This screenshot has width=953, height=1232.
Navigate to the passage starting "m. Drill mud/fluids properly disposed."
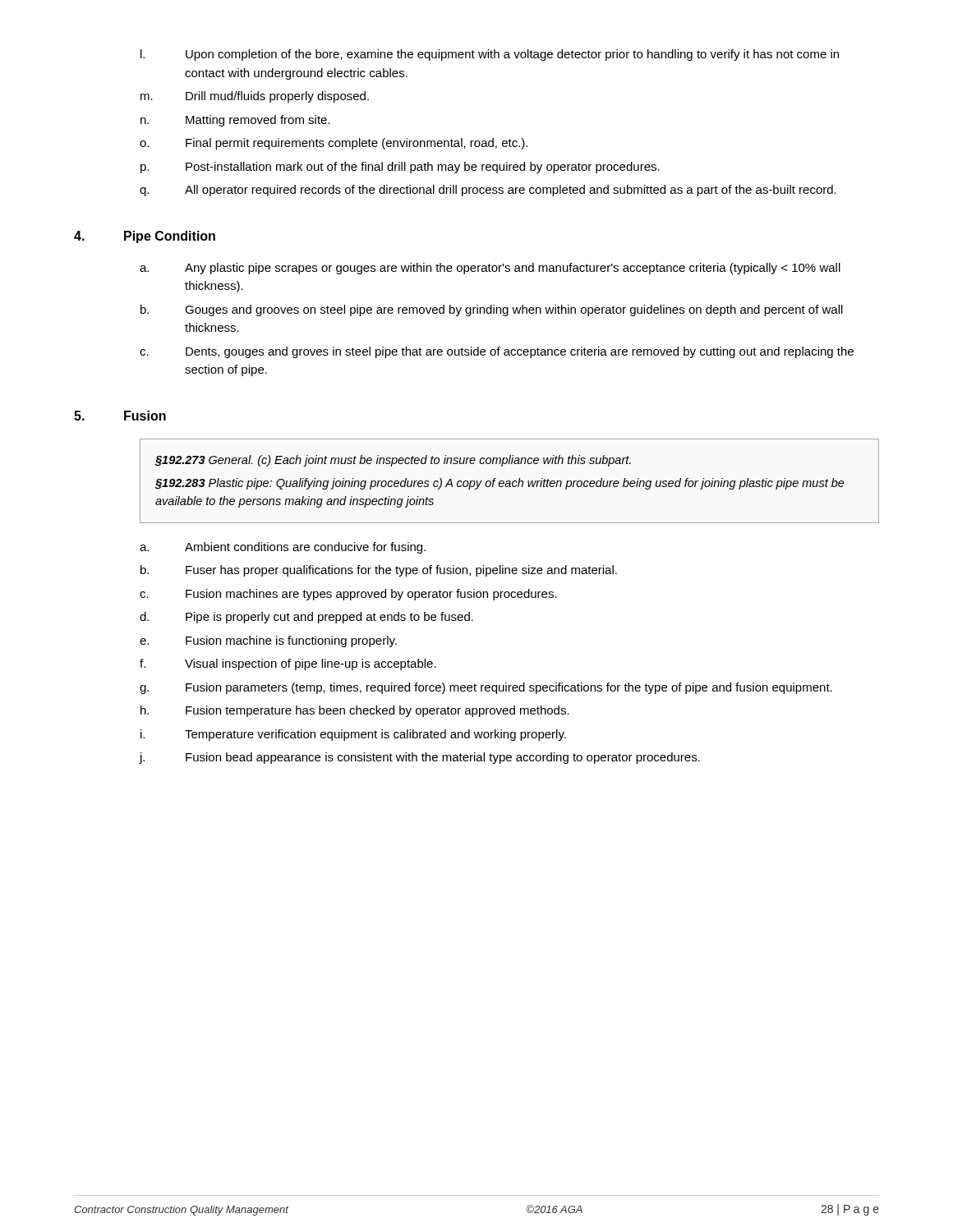tap(255, 97)
